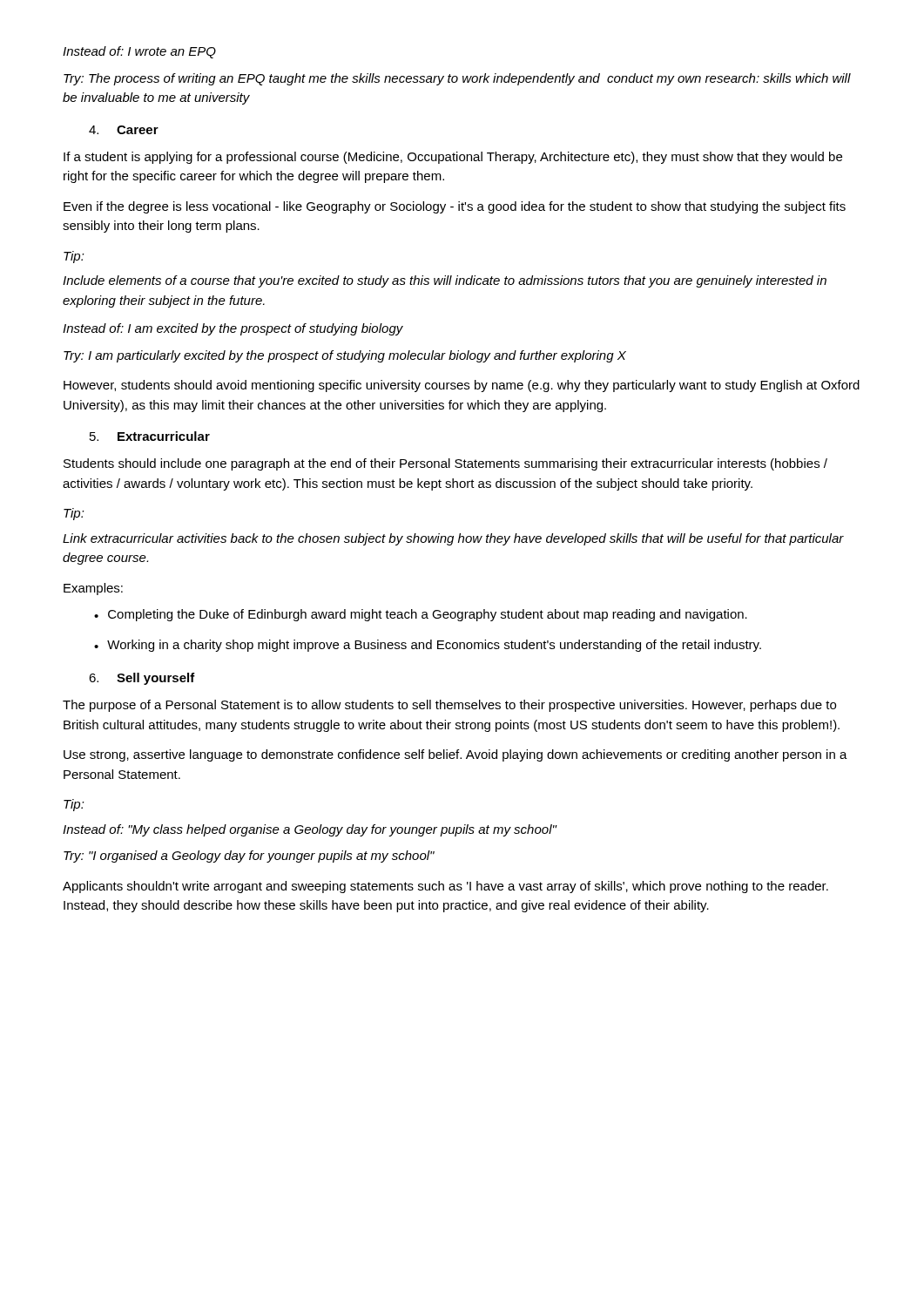The width and height of the screenshot is (924, 1307).
Task: Find the text block with the text "Applicants shouldn't write arrogant and"
Action: point(446,895)
